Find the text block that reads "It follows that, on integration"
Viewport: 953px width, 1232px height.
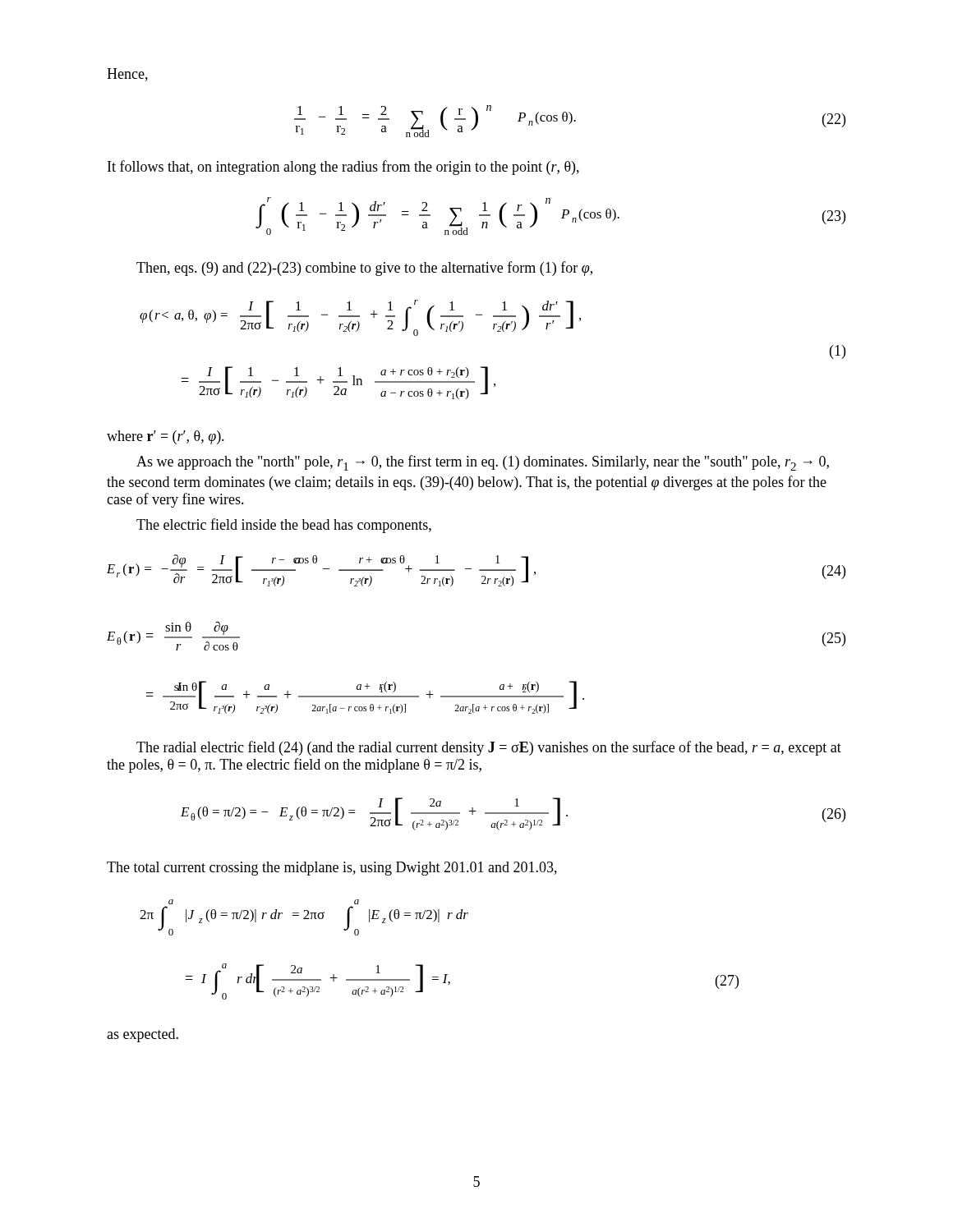click(x=343, y=167)
